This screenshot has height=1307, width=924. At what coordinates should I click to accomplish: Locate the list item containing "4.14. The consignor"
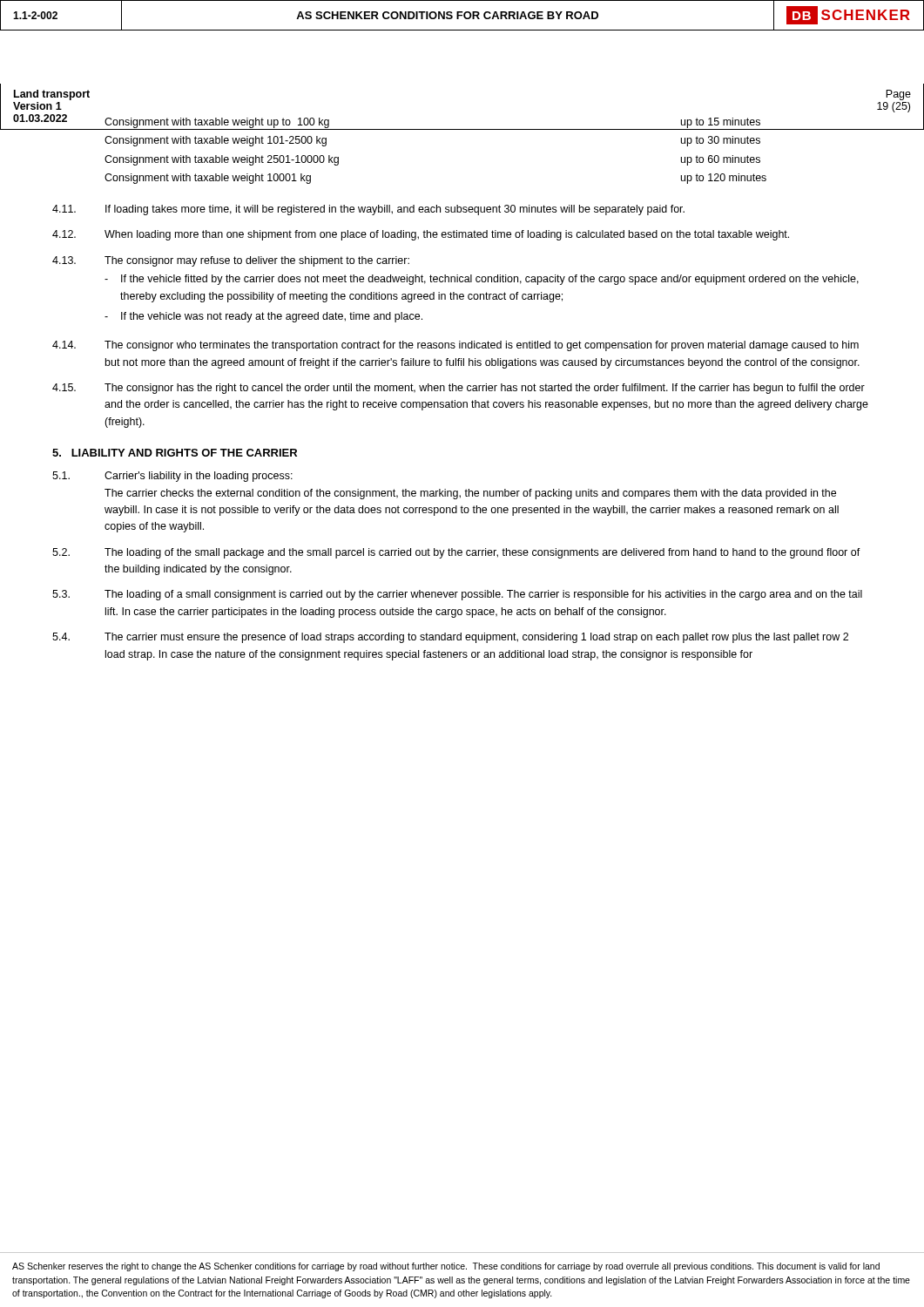pyautogui.click(x=462, y=354)
